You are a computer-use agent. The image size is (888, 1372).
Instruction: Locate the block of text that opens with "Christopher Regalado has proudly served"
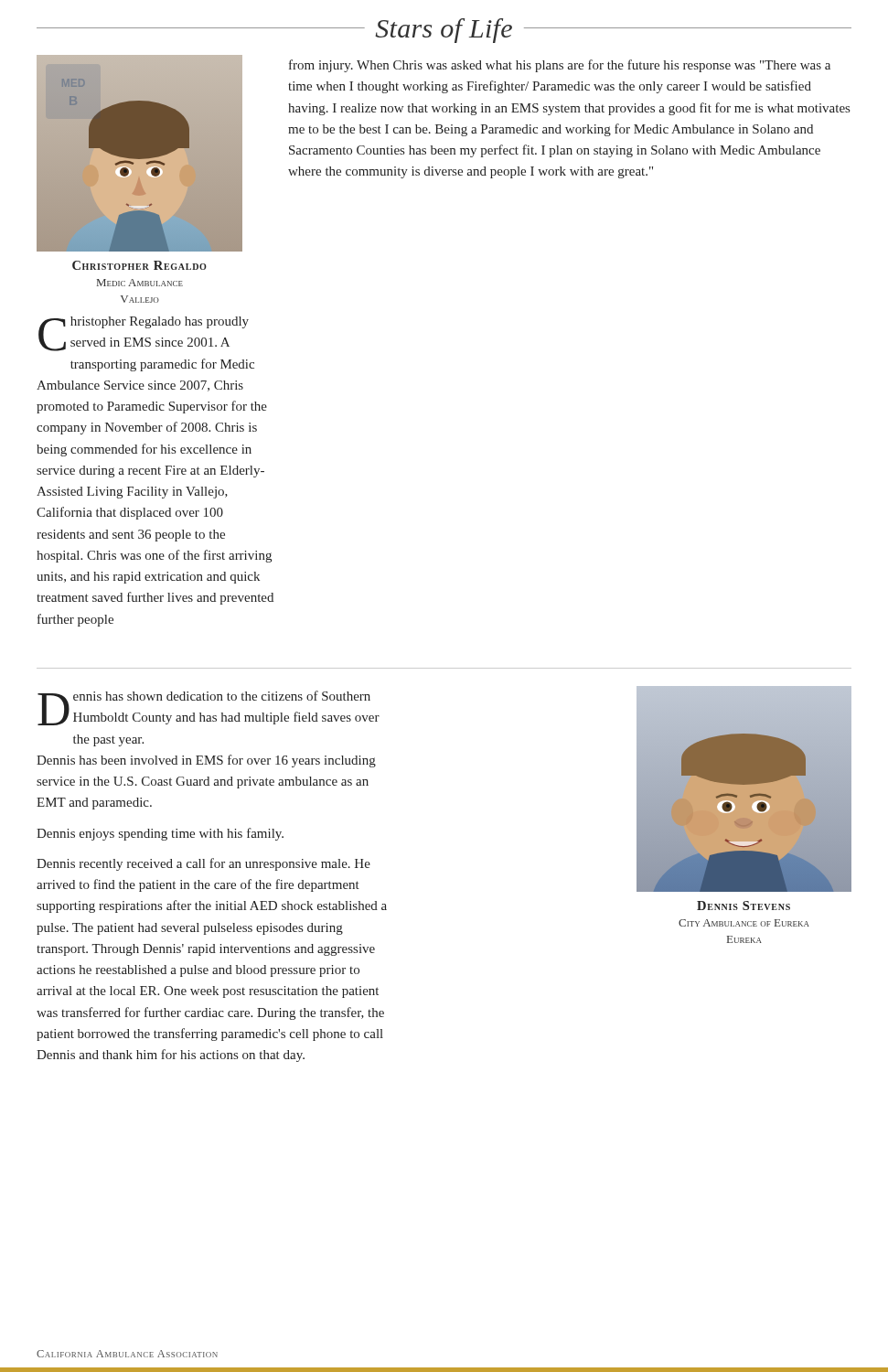[x=155, y=471]
